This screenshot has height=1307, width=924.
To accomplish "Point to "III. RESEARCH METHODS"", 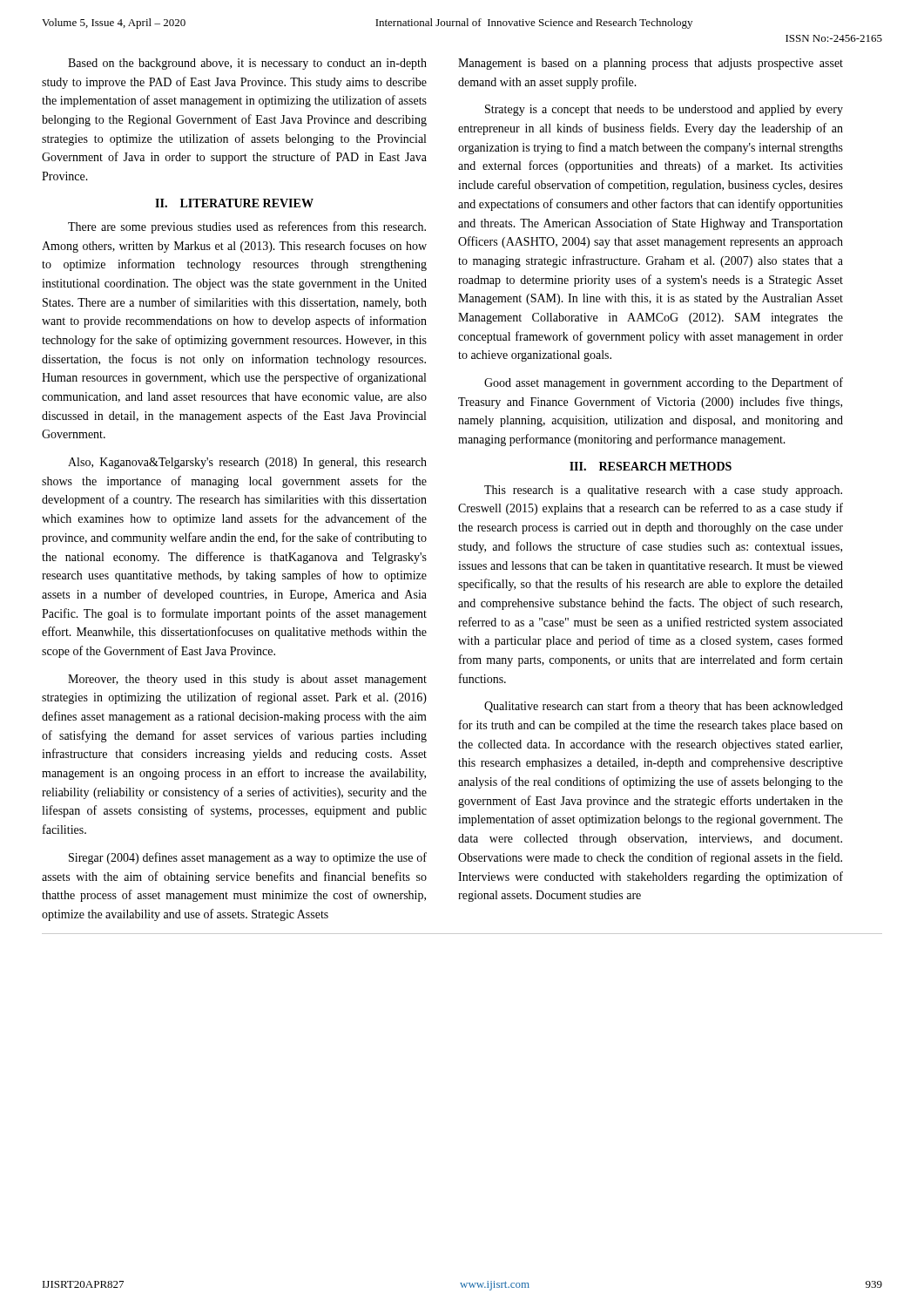I will (651, 466).
